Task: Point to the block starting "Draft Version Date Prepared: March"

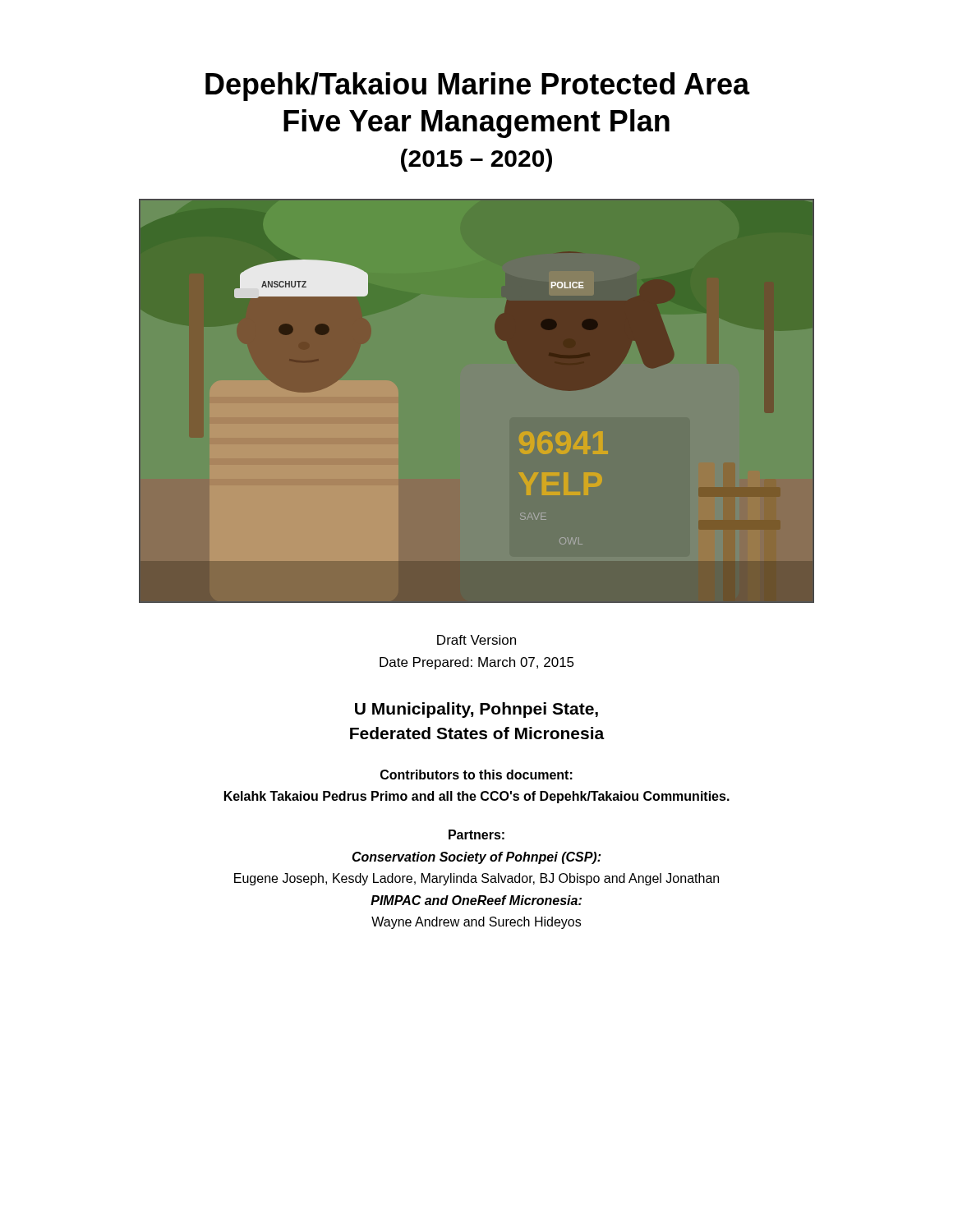Action: coord(476,651)
